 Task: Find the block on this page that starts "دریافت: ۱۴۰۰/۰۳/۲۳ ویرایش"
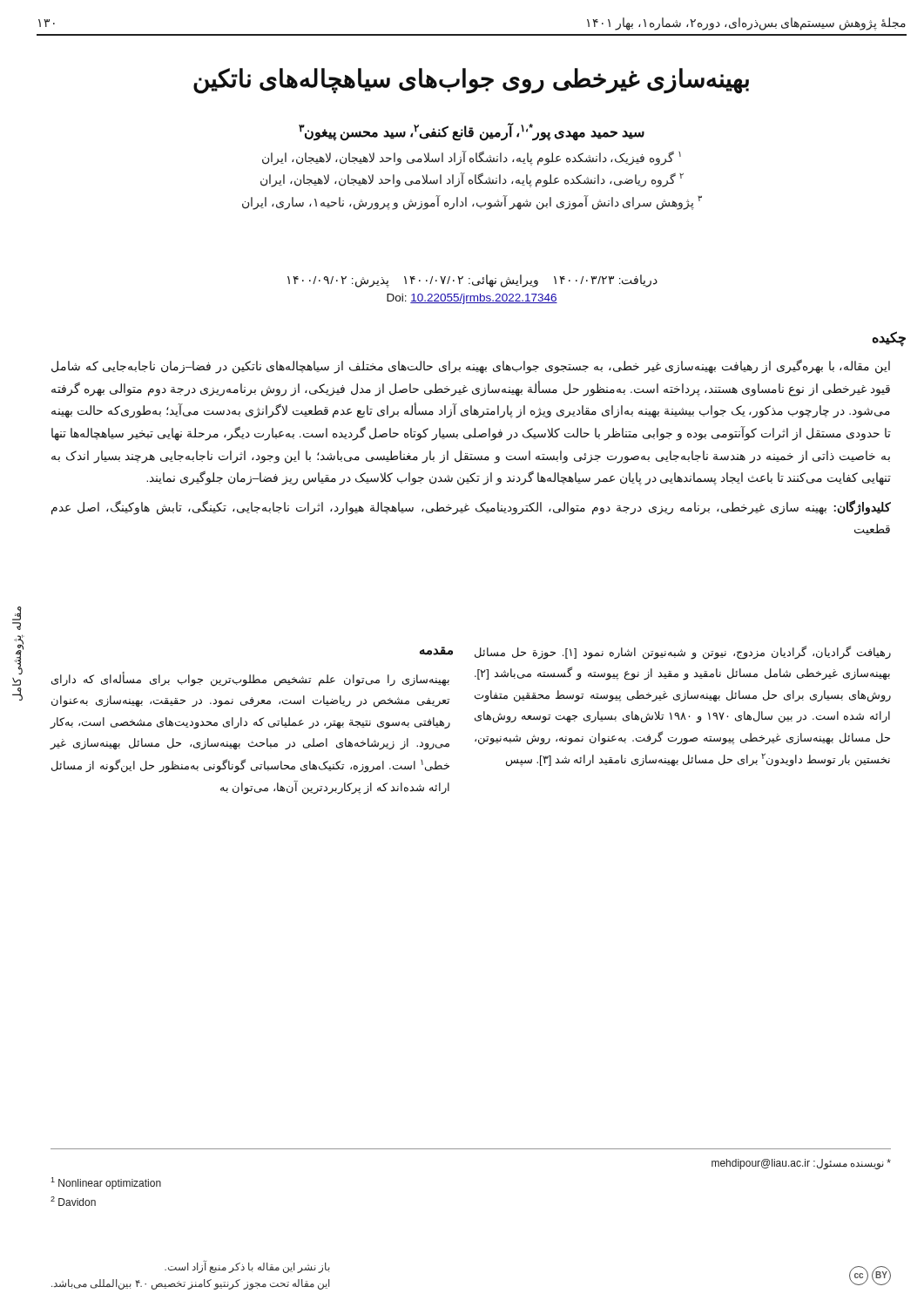click(472, 287)
